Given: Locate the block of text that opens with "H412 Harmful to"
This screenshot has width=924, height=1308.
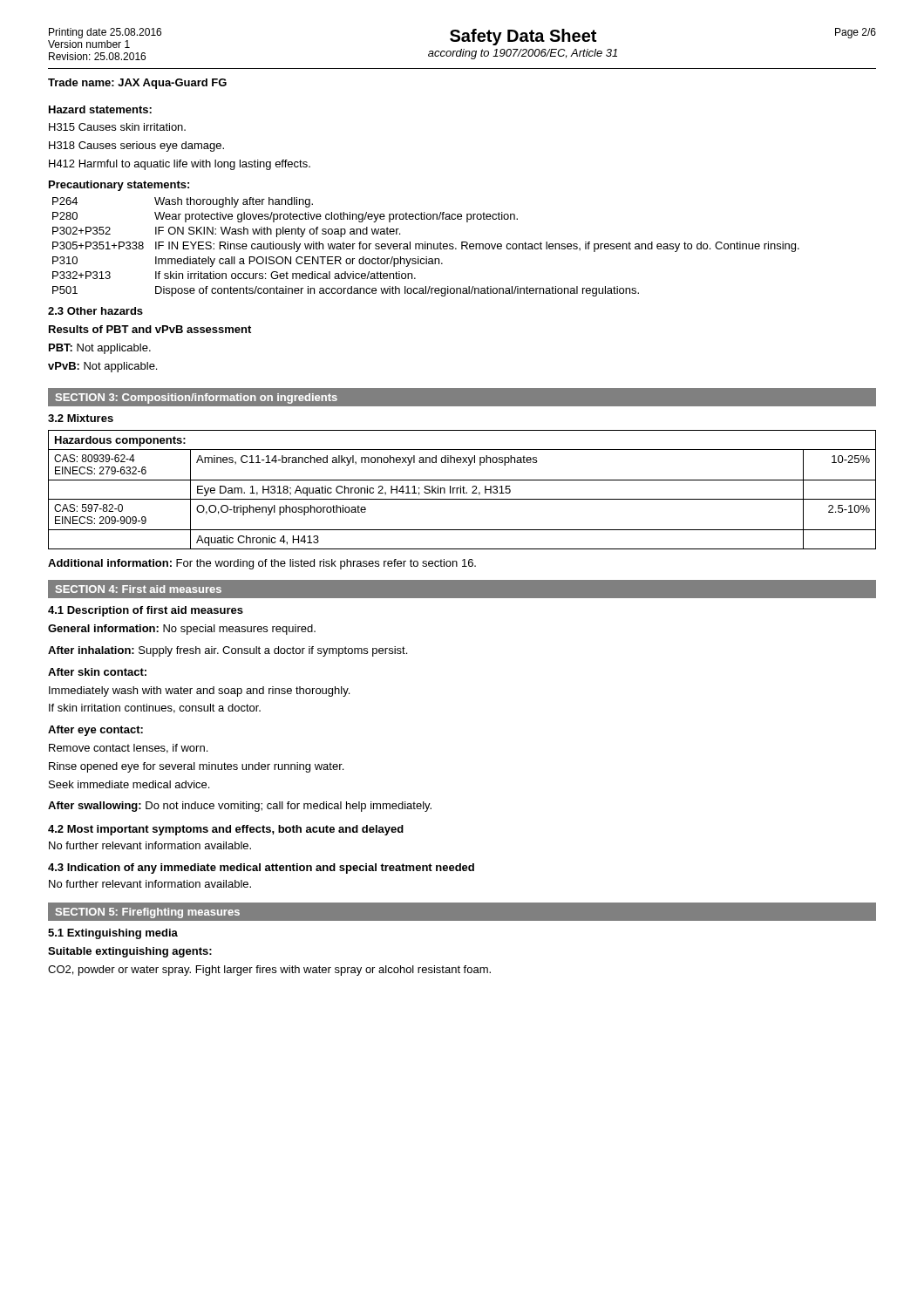Looking at the screenshot, I should tap(179, 163).
